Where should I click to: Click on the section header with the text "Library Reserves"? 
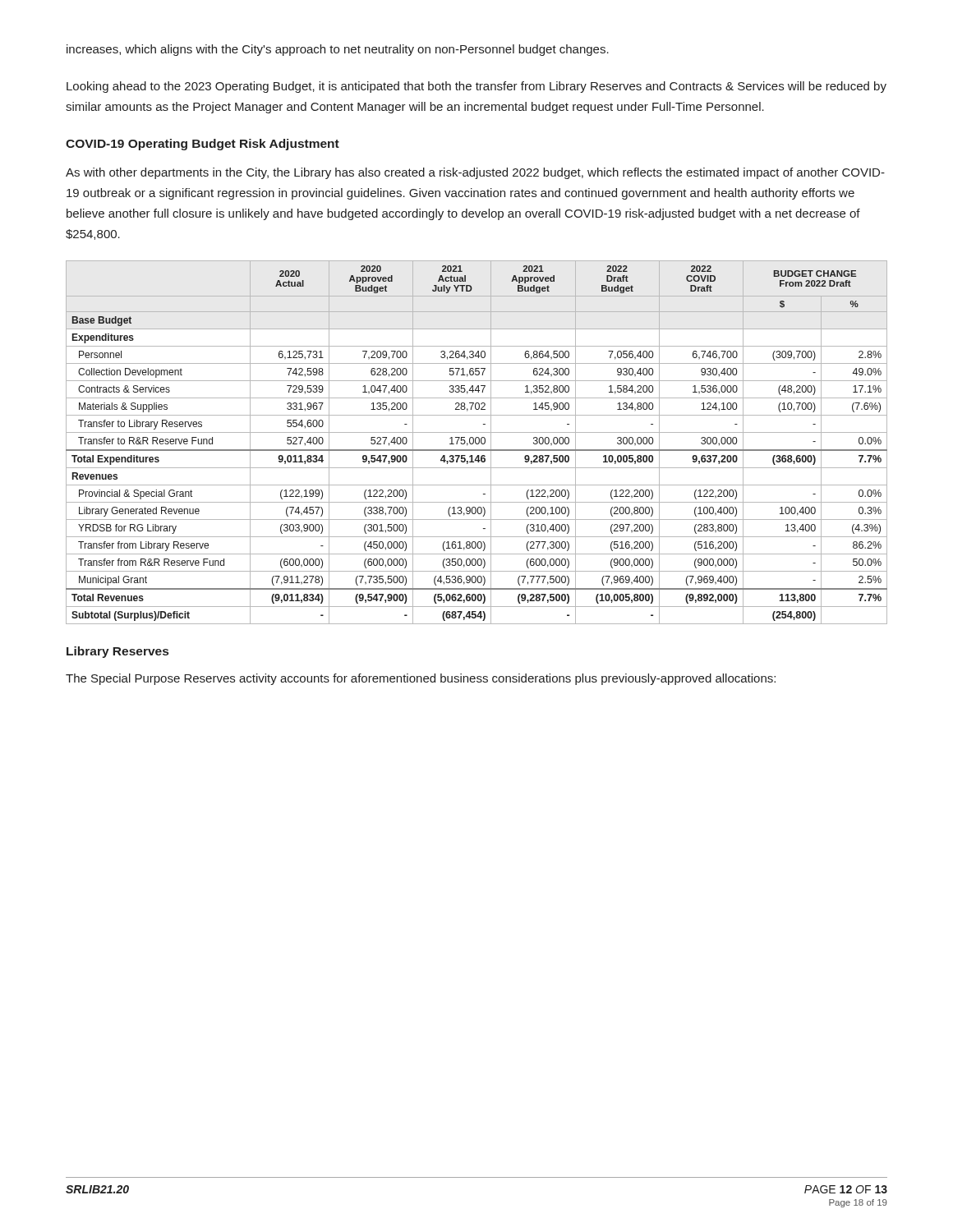pos(117,651)
